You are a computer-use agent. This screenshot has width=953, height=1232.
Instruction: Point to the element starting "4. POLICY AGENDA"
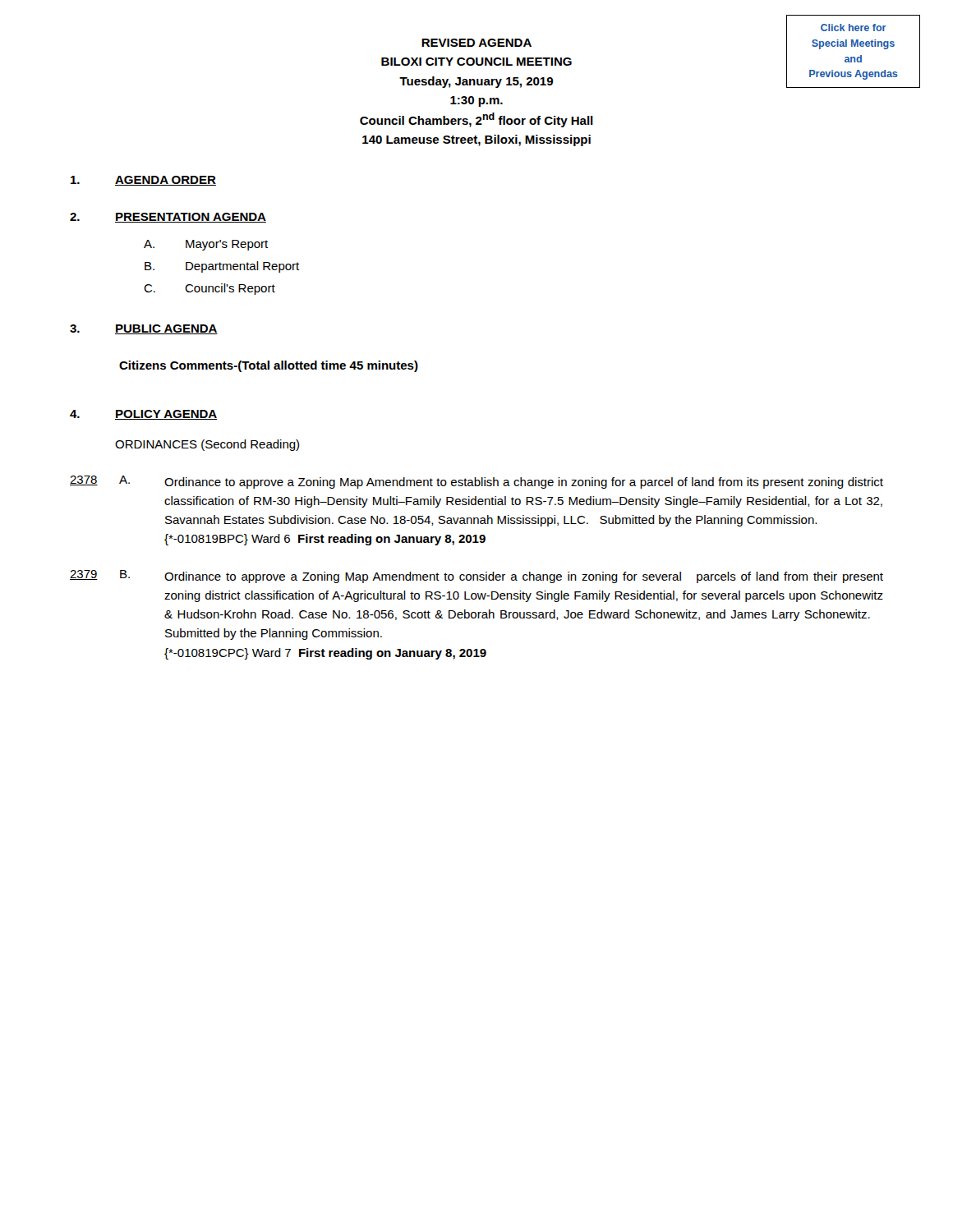point(143,413)
